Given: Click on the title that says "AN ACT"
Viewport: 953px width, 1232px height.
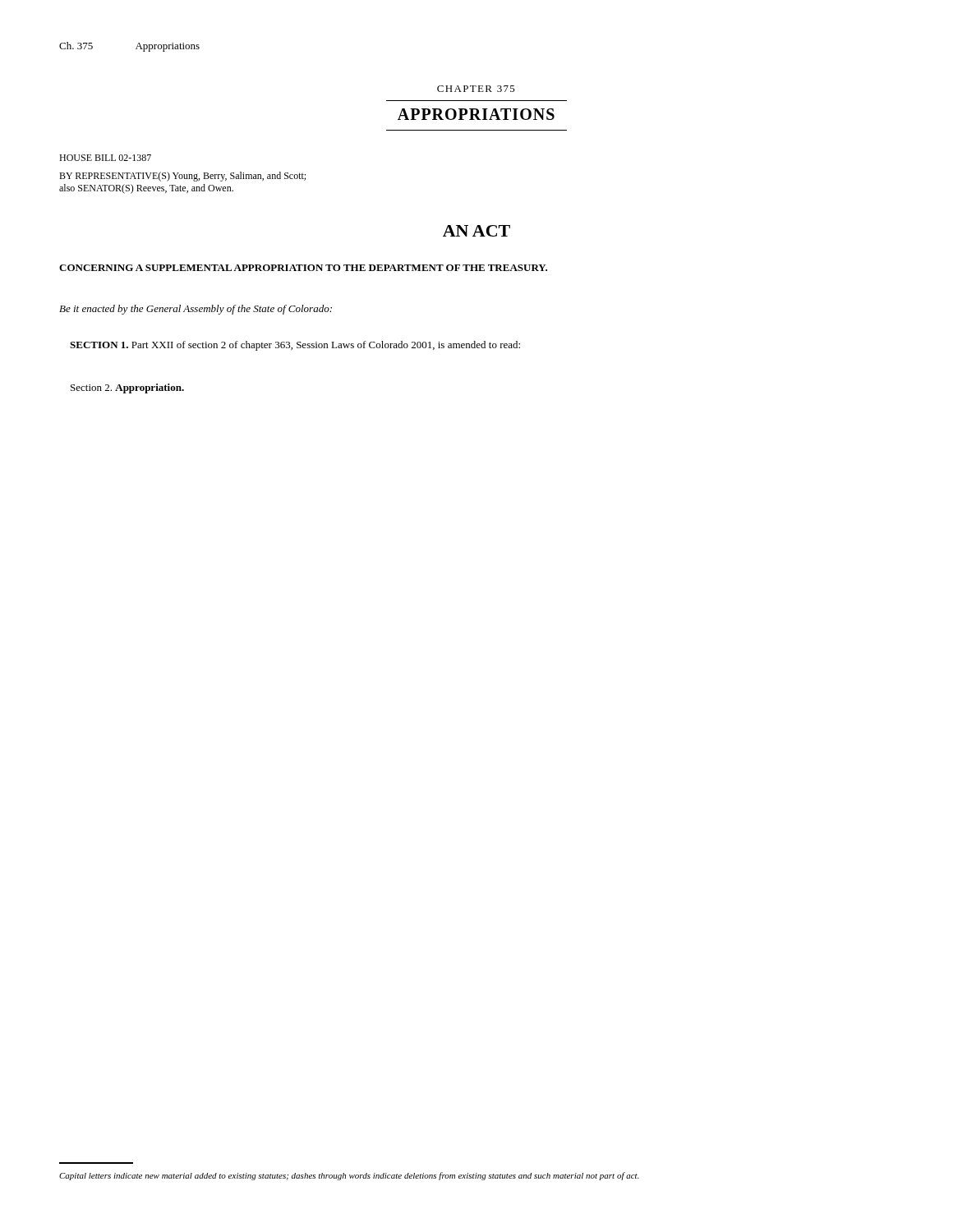Looking at the screenshot, I should tap(476, 230).
